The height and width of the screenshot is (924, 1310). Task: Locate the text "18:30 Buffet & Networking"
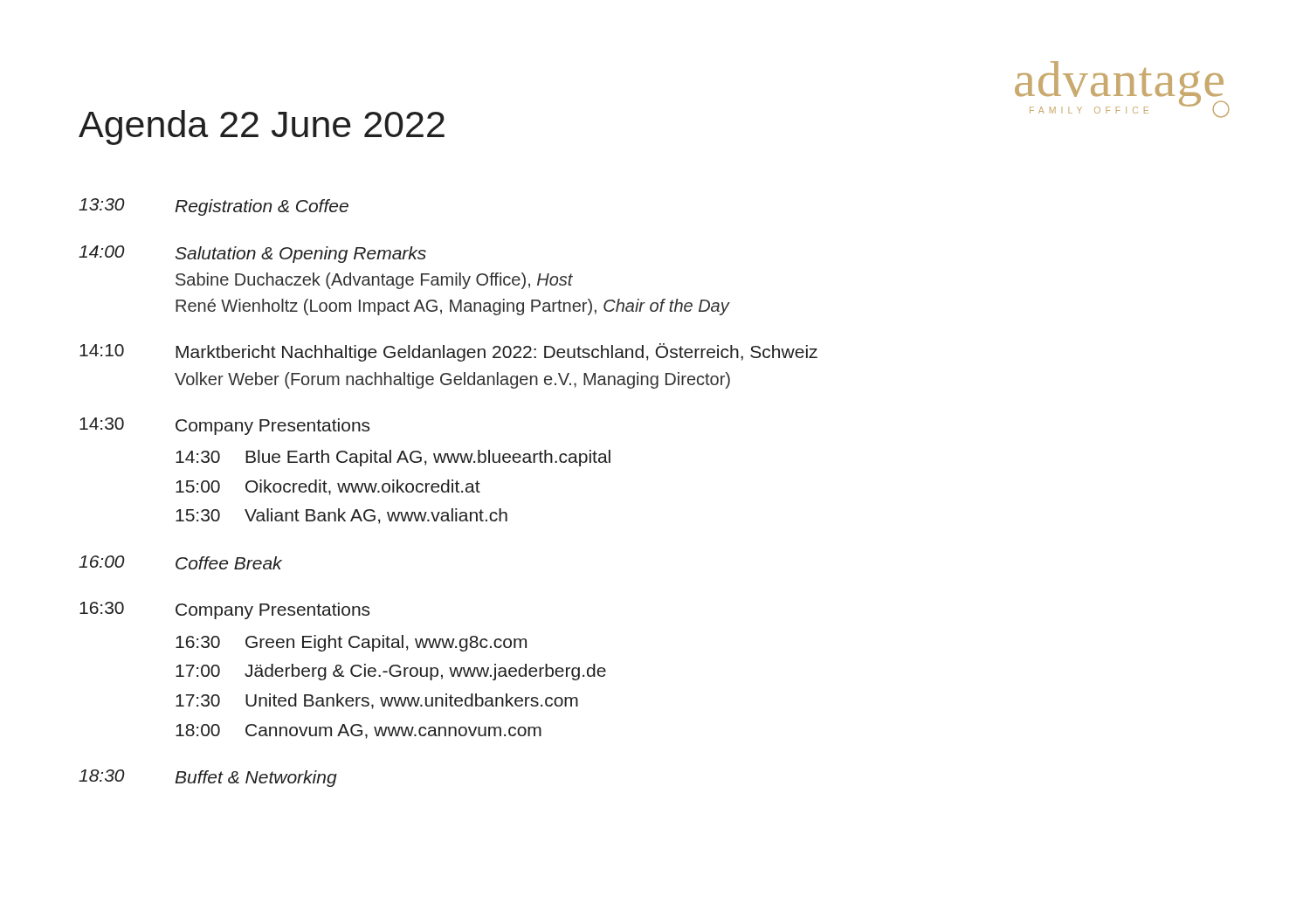point(208,778)
